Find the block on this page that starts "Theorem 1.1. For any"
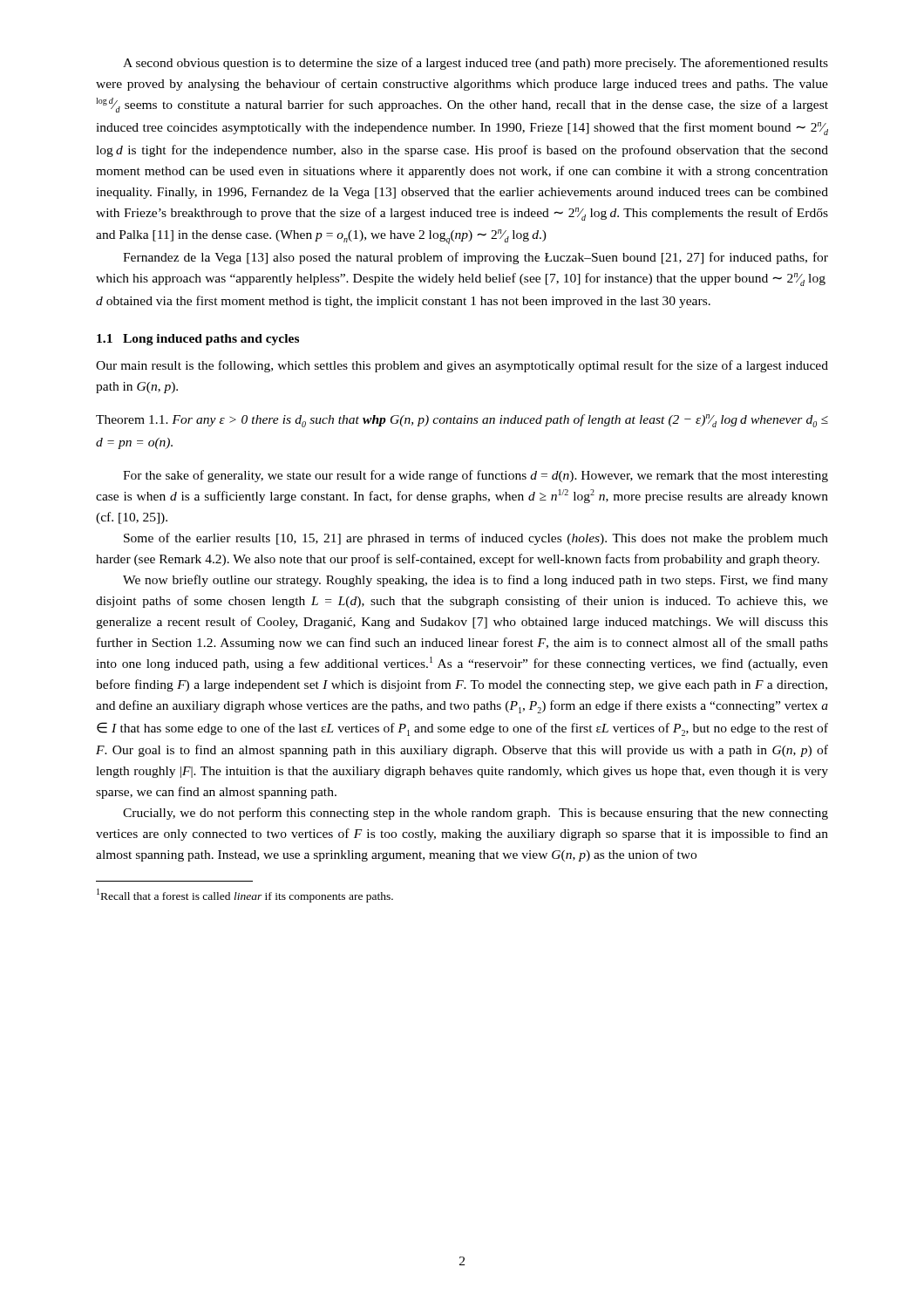This screenshot has height=1308, width=924. click(462, 431)
